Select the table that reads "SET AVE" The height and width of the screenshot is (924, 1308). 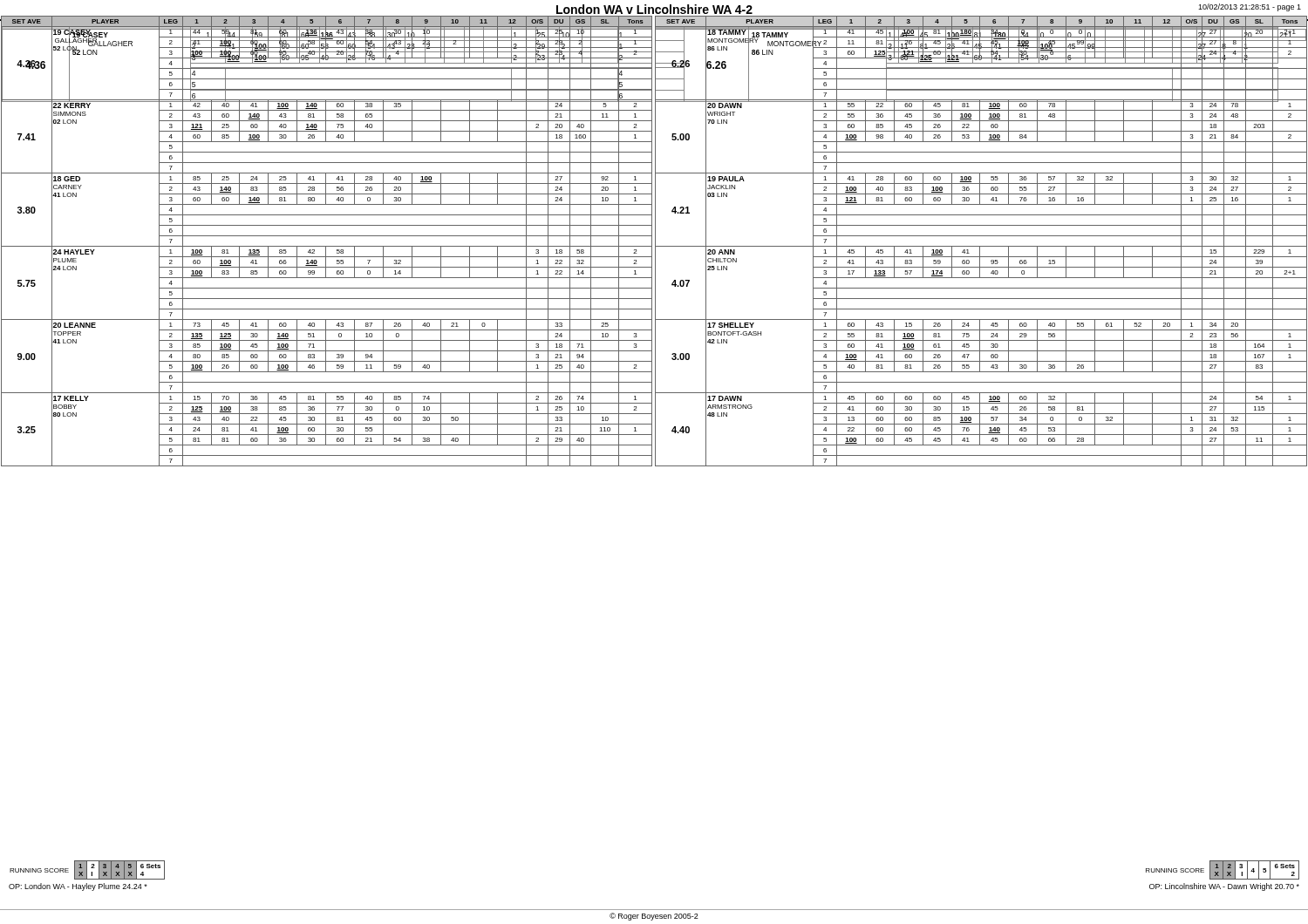click(x=654, y=60)
